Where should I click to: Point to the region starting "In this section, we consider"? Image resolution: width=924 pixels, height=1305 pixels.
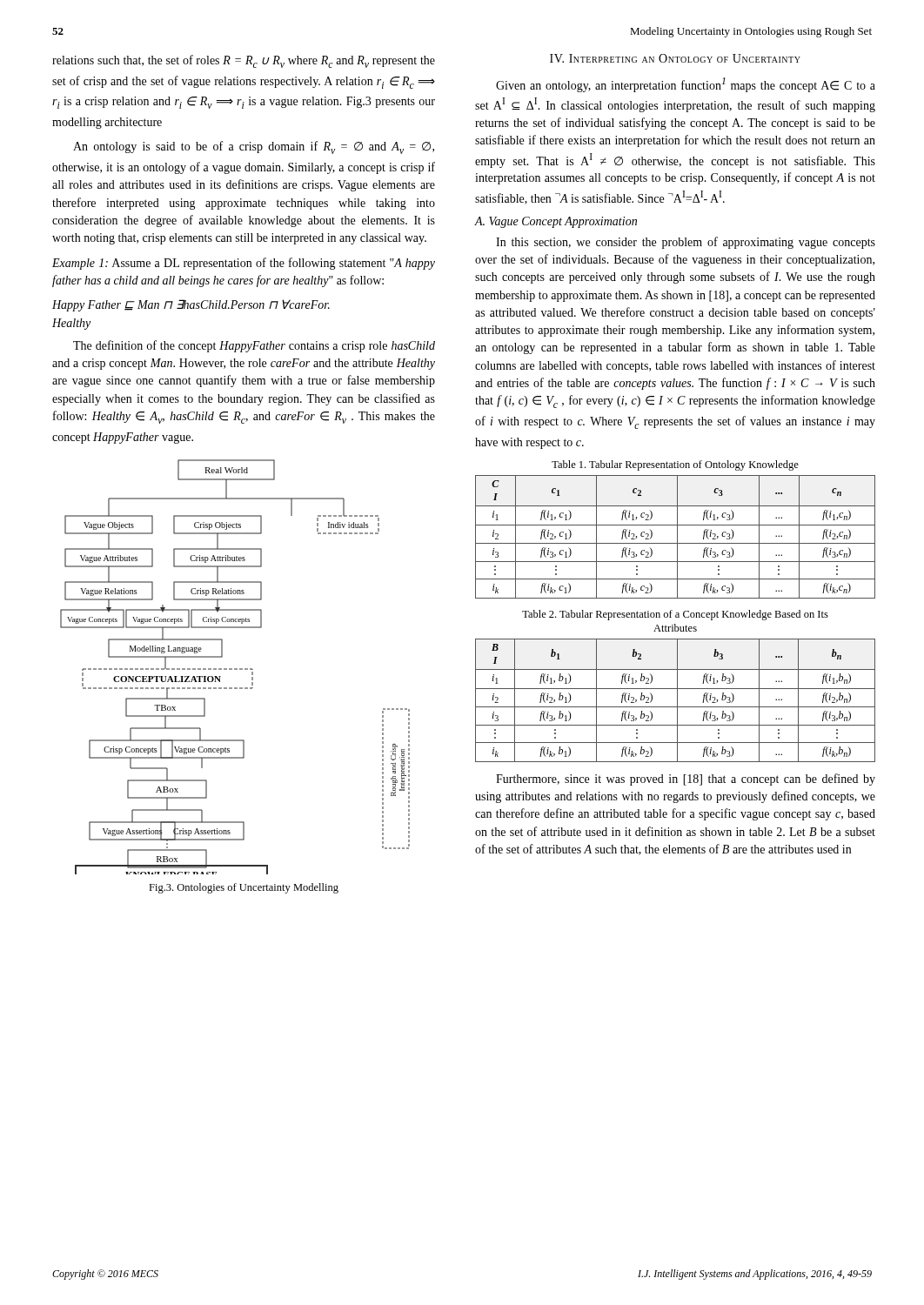[x=675, y=343]
